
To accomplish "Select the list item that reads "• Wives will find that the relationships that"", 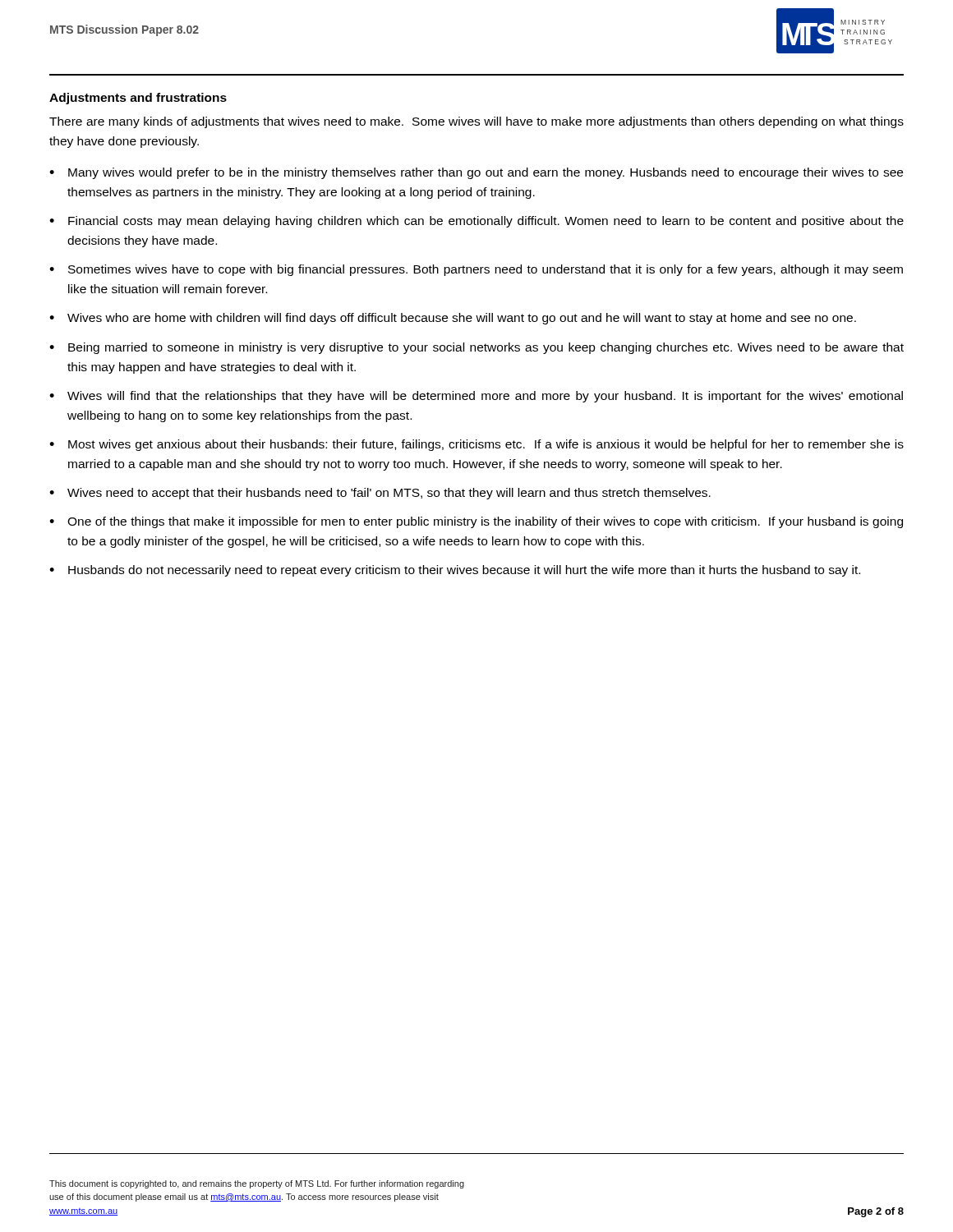I will (476, 405).
